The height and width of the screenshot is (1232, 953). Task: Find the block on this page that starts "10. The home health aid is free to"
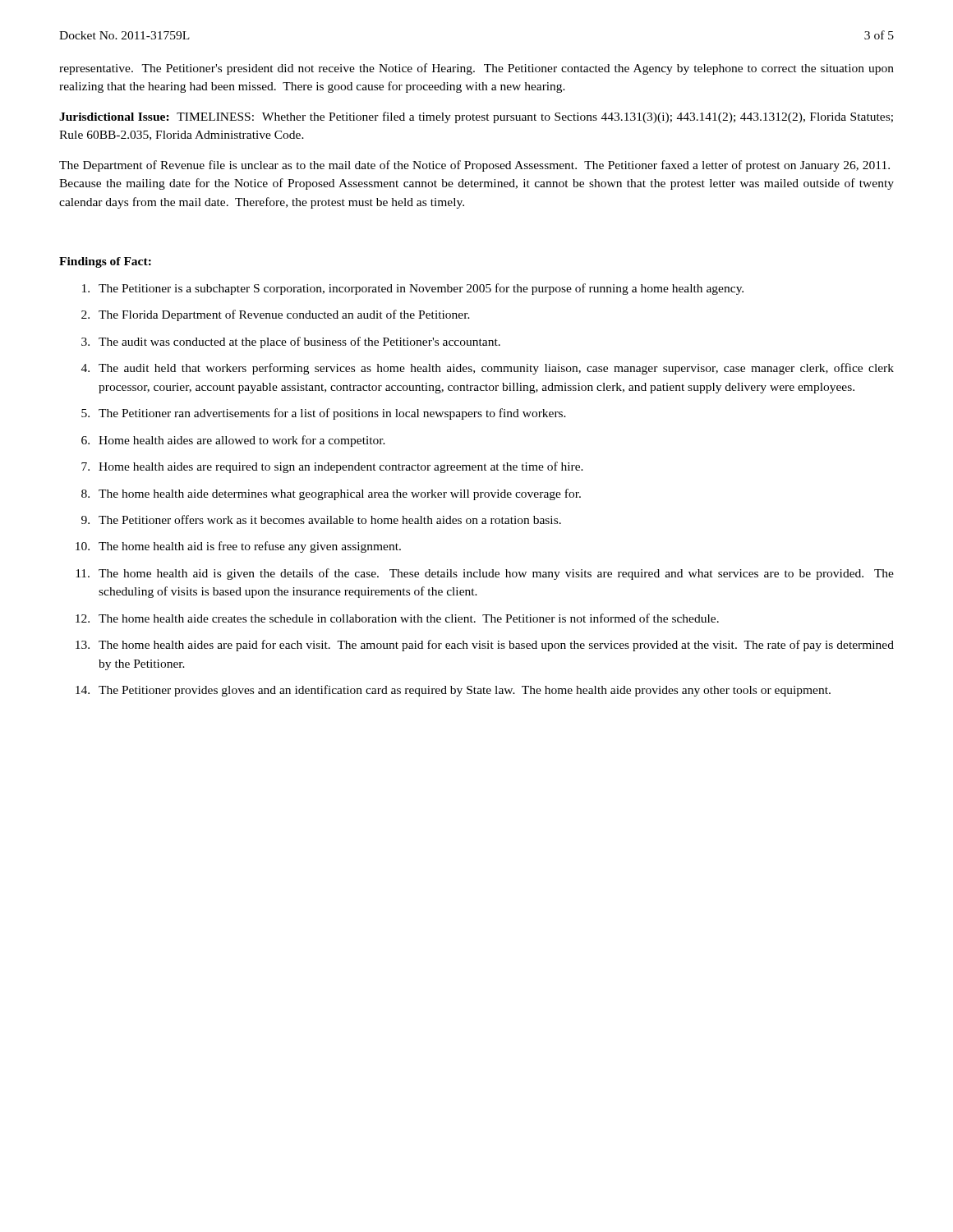pyautogui.click(x=238, y=547)
